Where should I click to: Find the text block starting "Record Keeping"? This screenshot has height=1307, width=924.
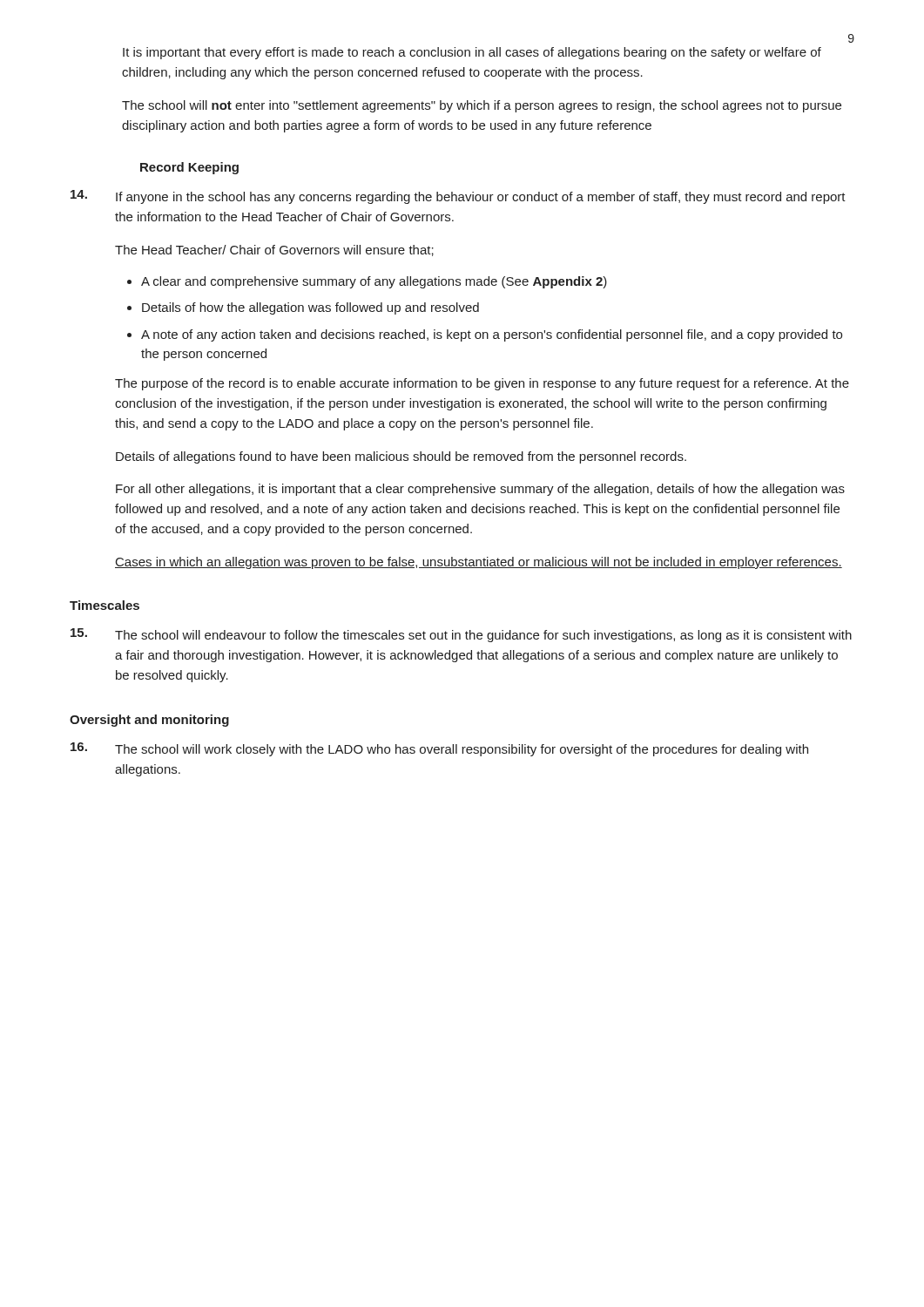pyautogui.click(x=189, y=167)
